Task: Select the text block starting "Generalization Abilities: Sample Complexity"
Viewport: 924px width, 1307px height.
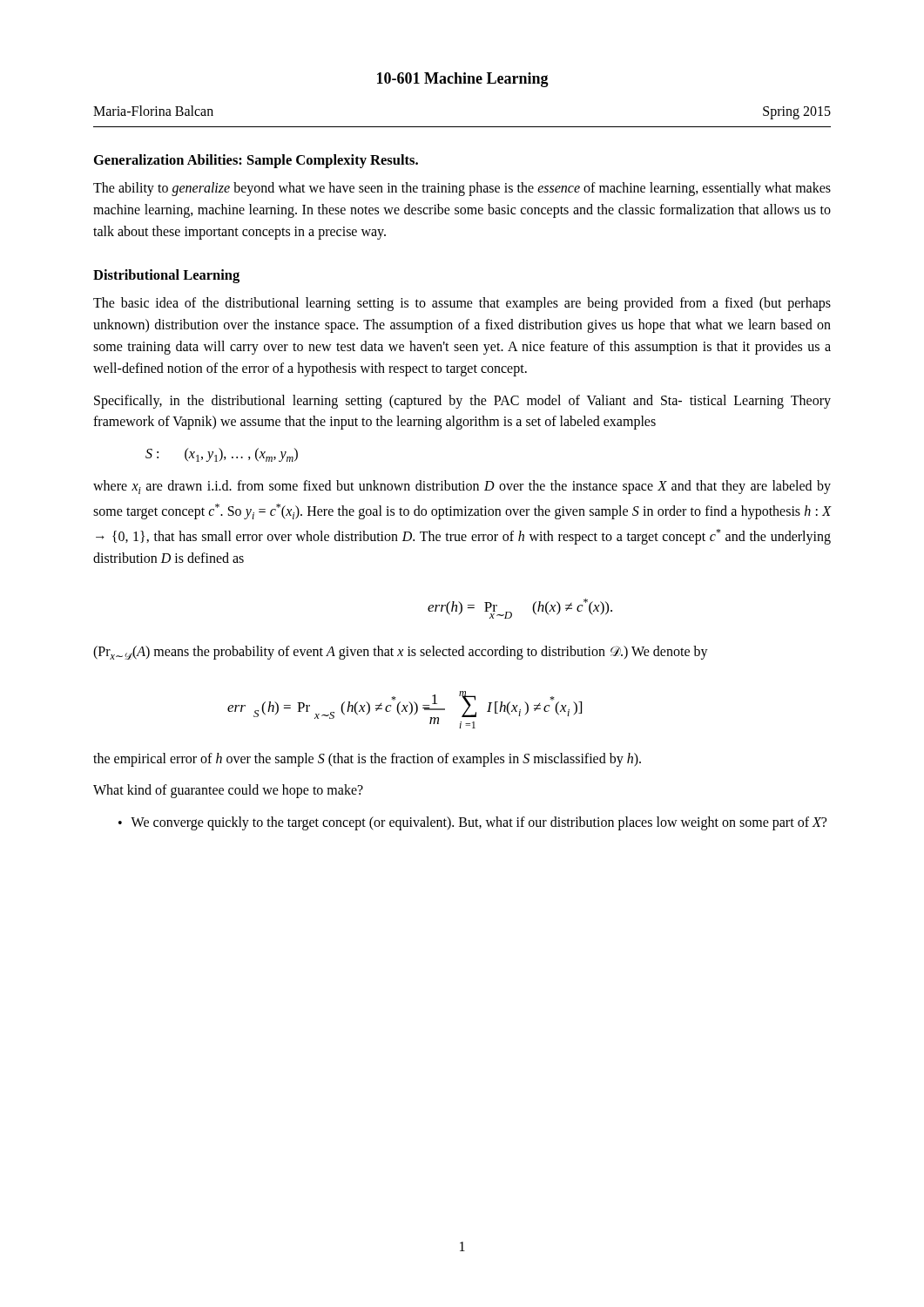Action: coord(256,160)
